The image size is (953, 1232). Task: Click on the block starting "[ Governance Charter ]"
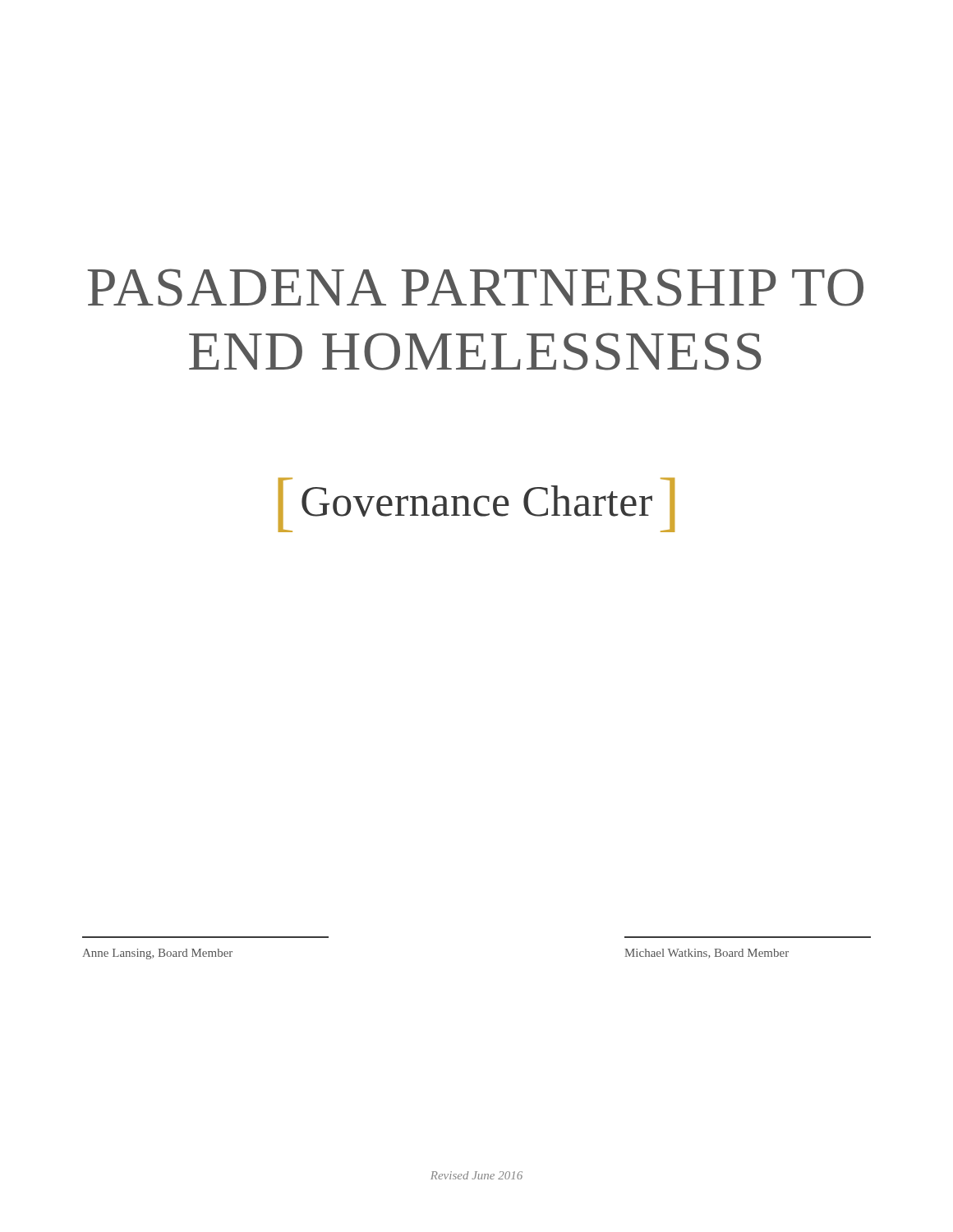pyautogui.click(x=476, y=501)
